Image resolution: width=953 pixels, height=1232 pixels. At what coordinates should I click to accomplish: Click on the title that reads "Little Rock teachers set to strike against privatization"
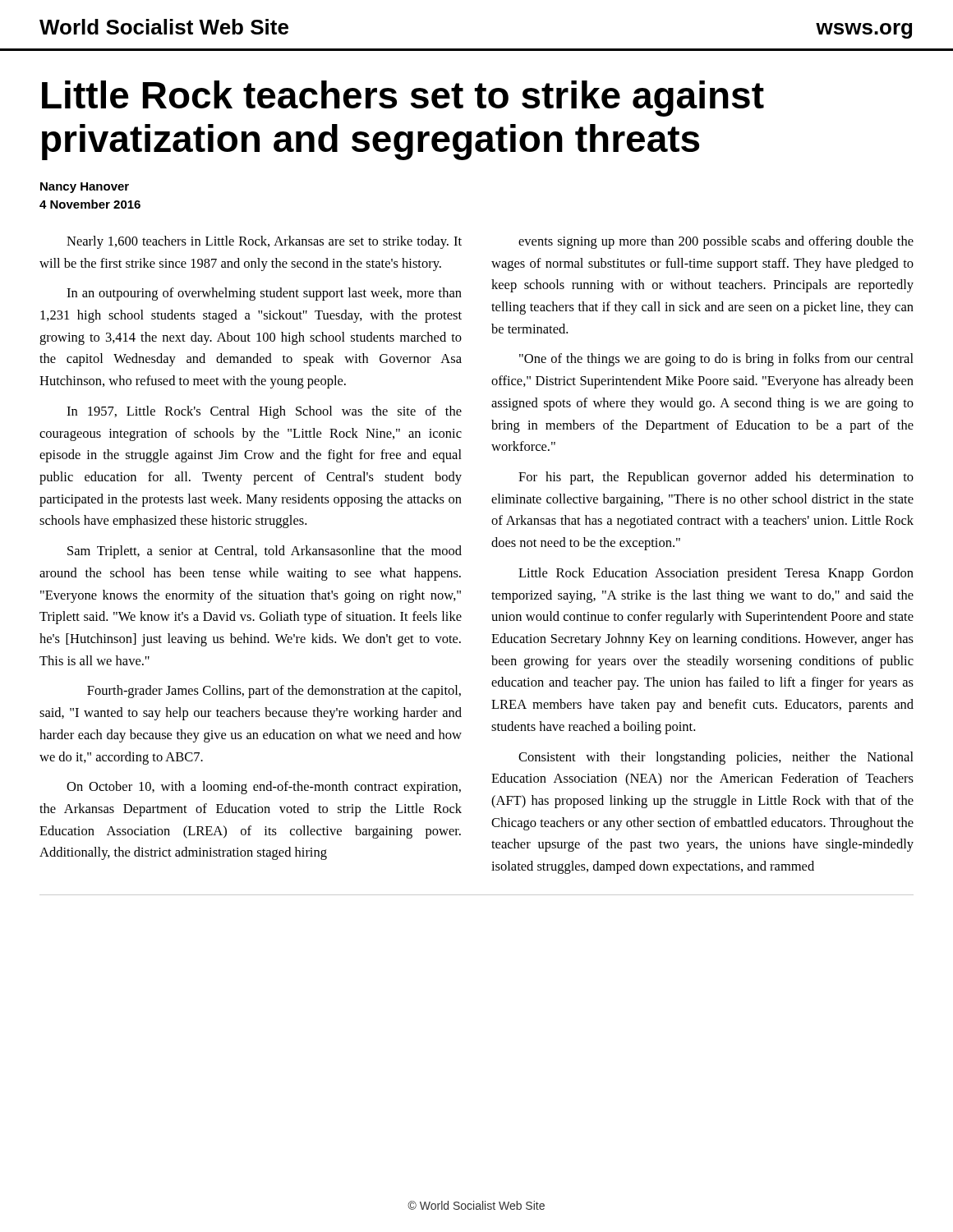tap(402, 117)
